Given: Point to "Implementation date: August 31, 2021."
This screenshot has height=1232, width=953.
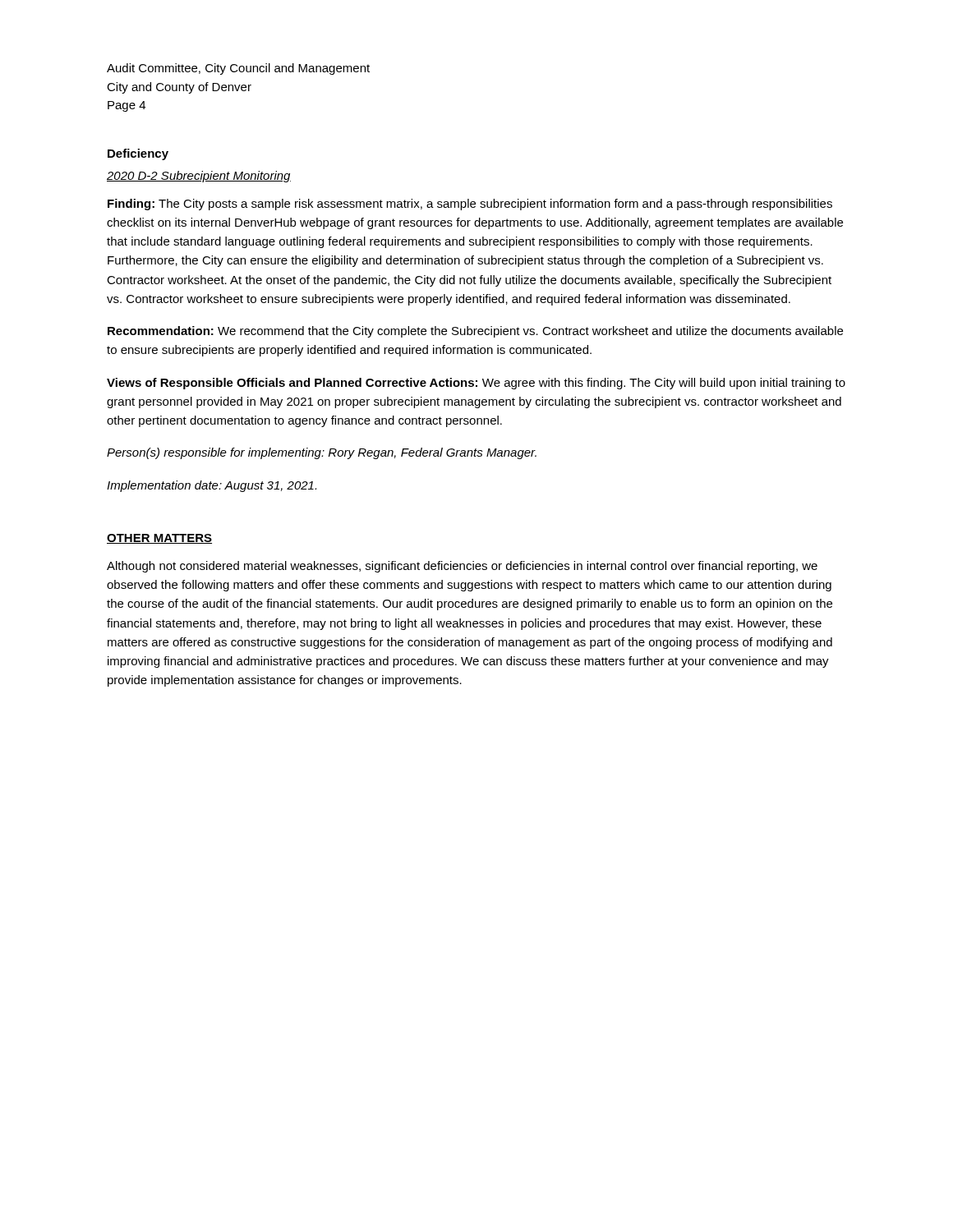Looking at the screenshot, I should coord(212,485).
